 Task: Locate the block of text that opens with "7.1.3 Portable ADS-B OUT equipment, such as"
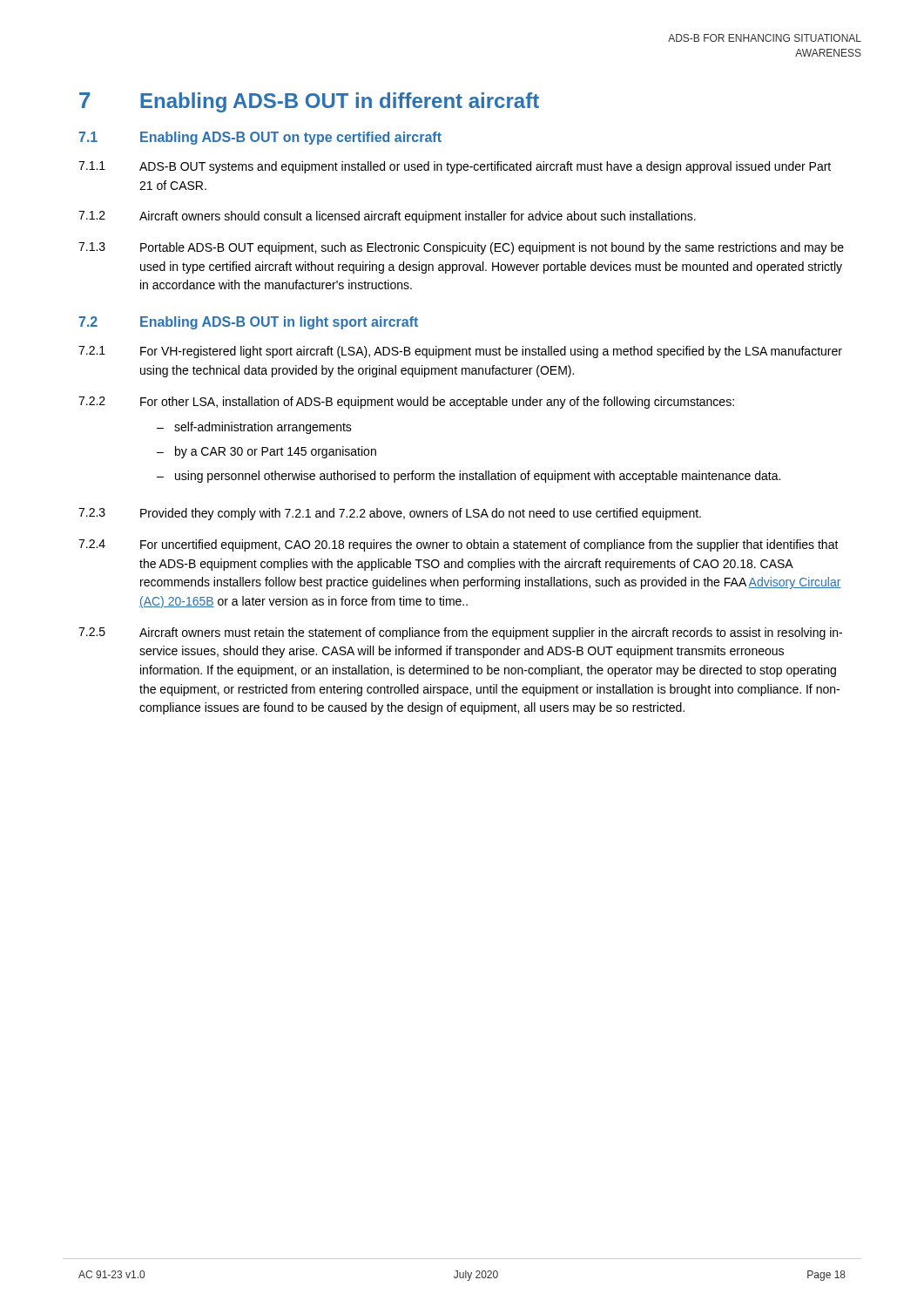[462, 267]
